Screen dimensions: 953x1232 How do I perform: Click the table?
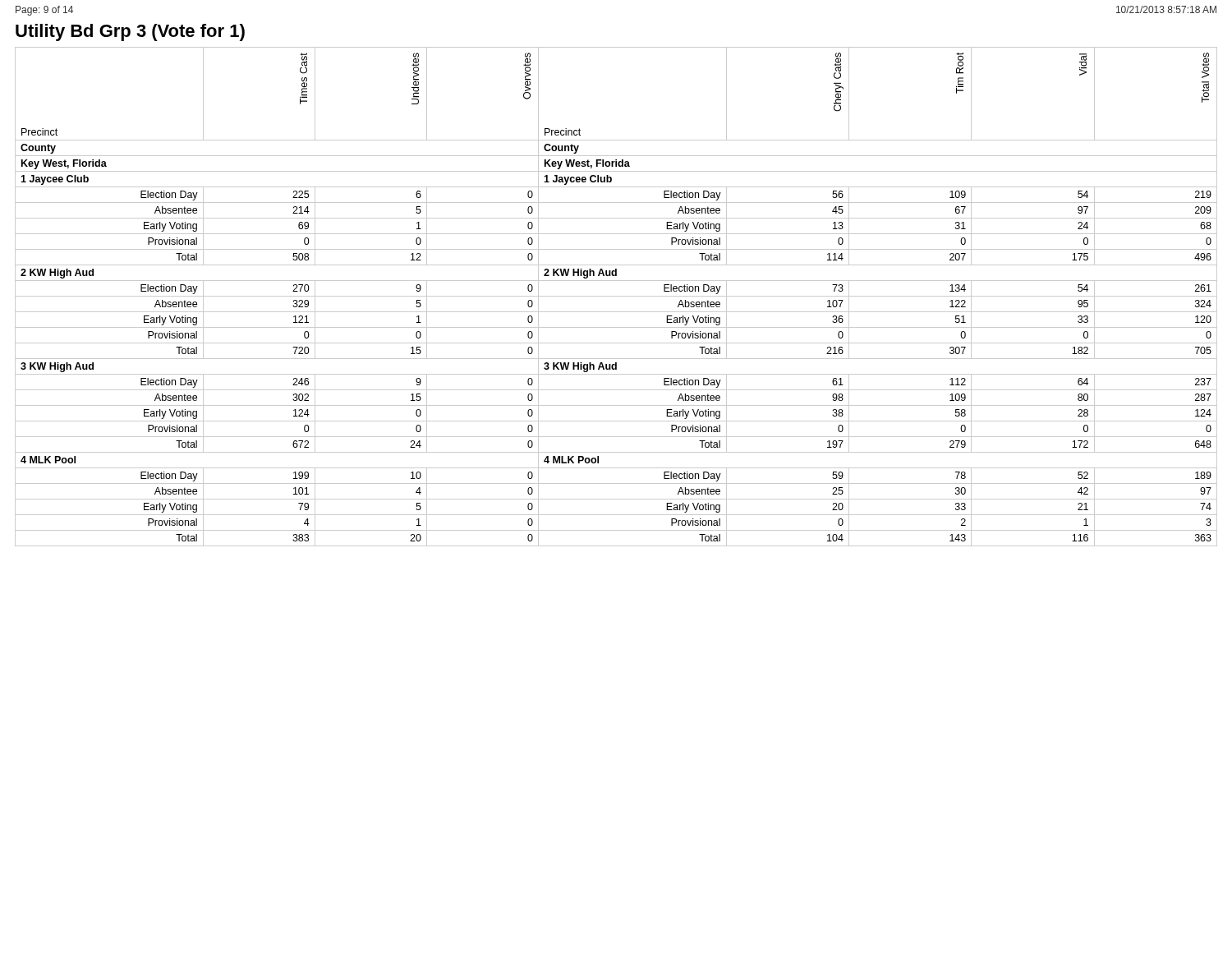[x=616, y=297]
